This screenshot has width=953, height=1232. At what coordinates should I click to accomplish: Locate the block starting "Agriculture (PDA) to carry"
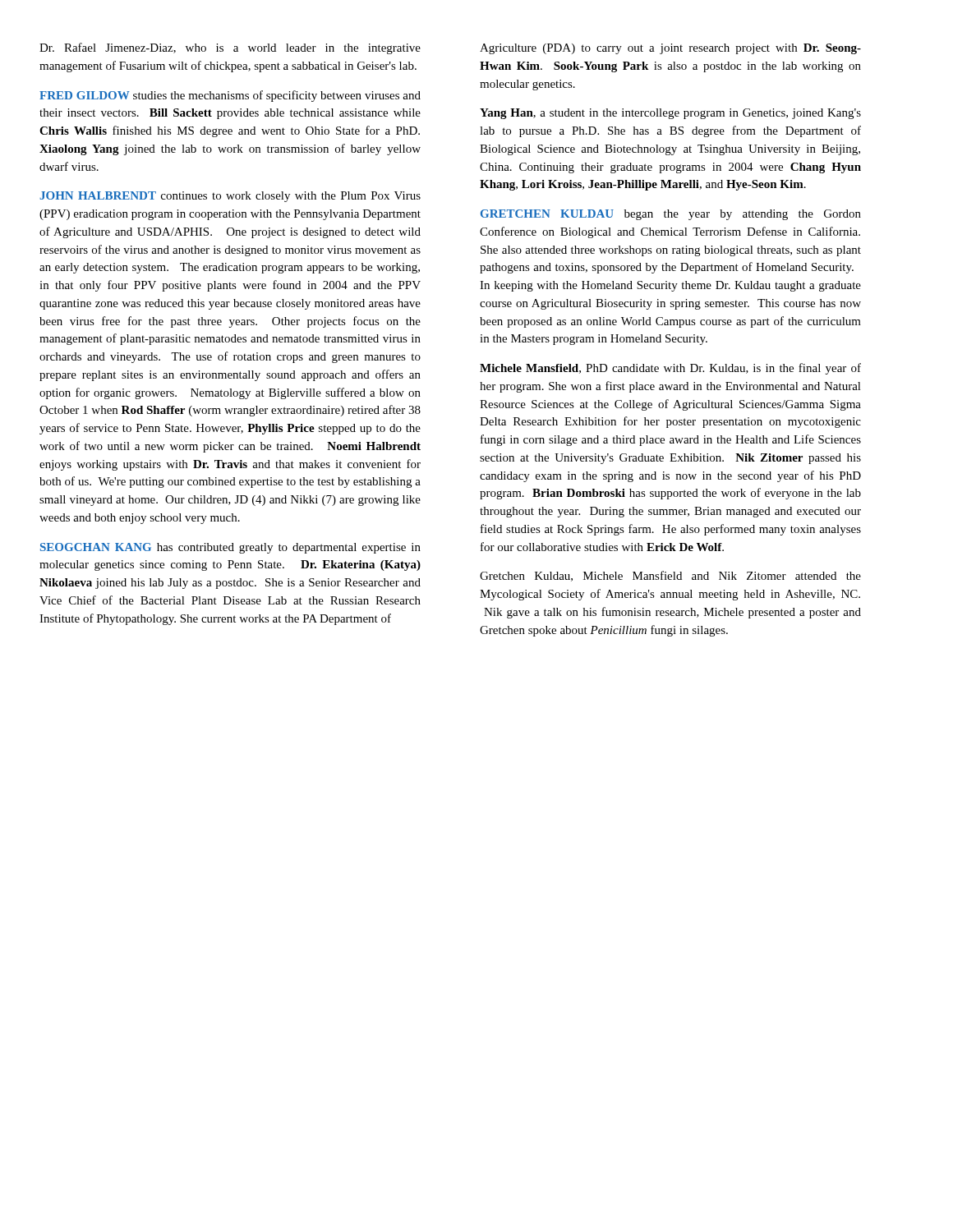coord(670,65)
